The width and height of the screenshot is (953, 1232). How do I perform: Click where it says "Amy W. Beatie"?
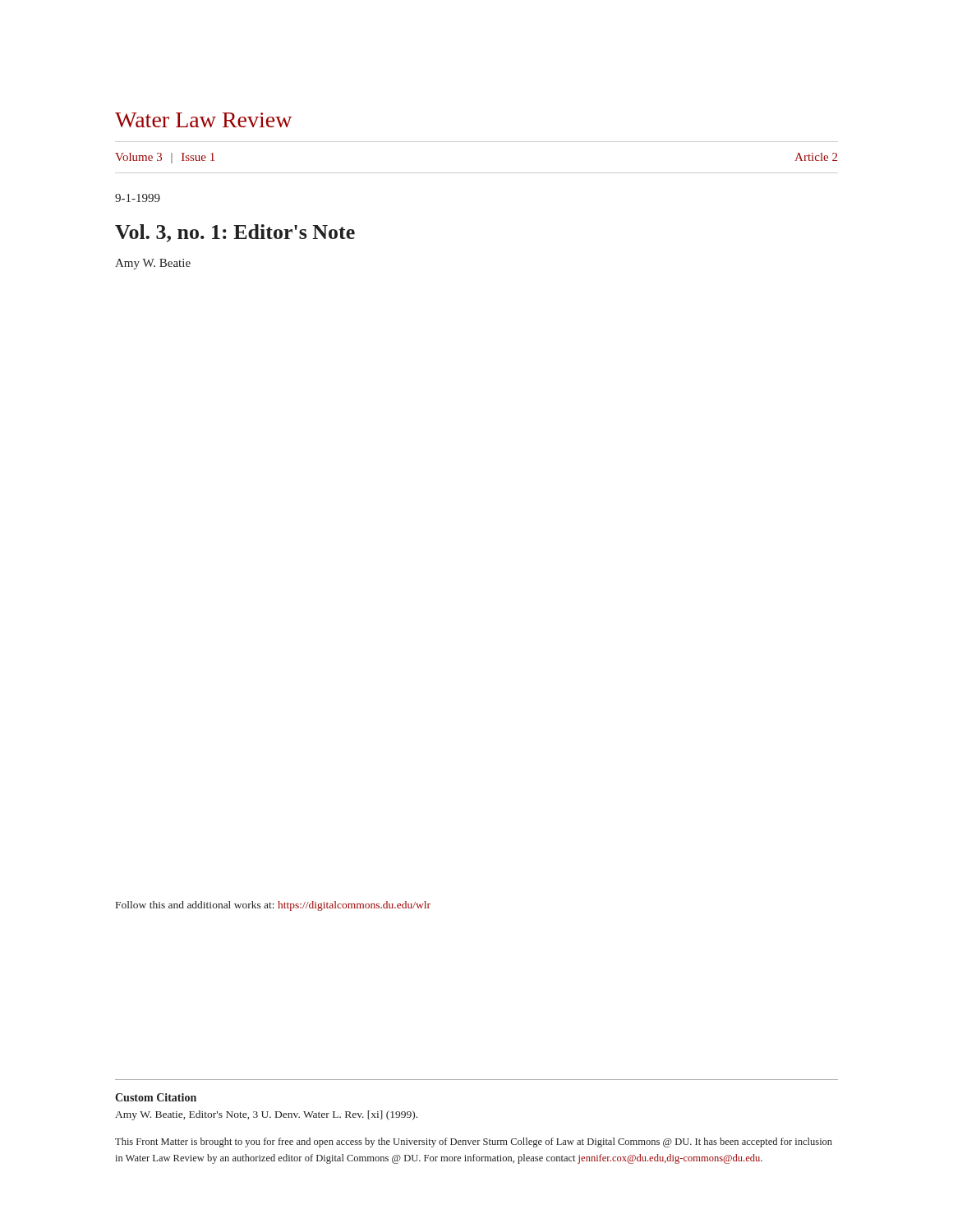click(153, 263)
